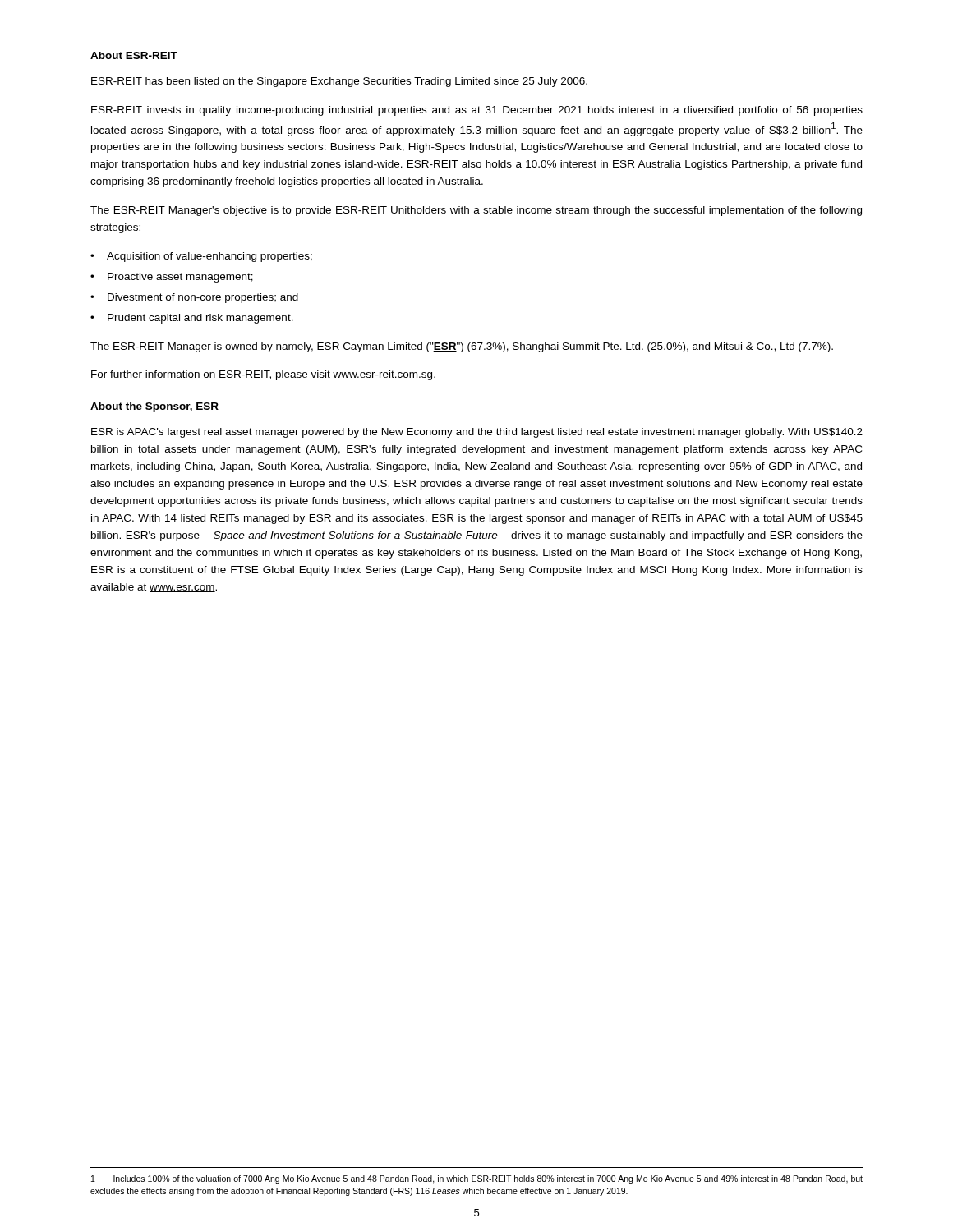
Task: Locate the element starting "1 Includes 100% of the"
Action: click(476, 1185)
